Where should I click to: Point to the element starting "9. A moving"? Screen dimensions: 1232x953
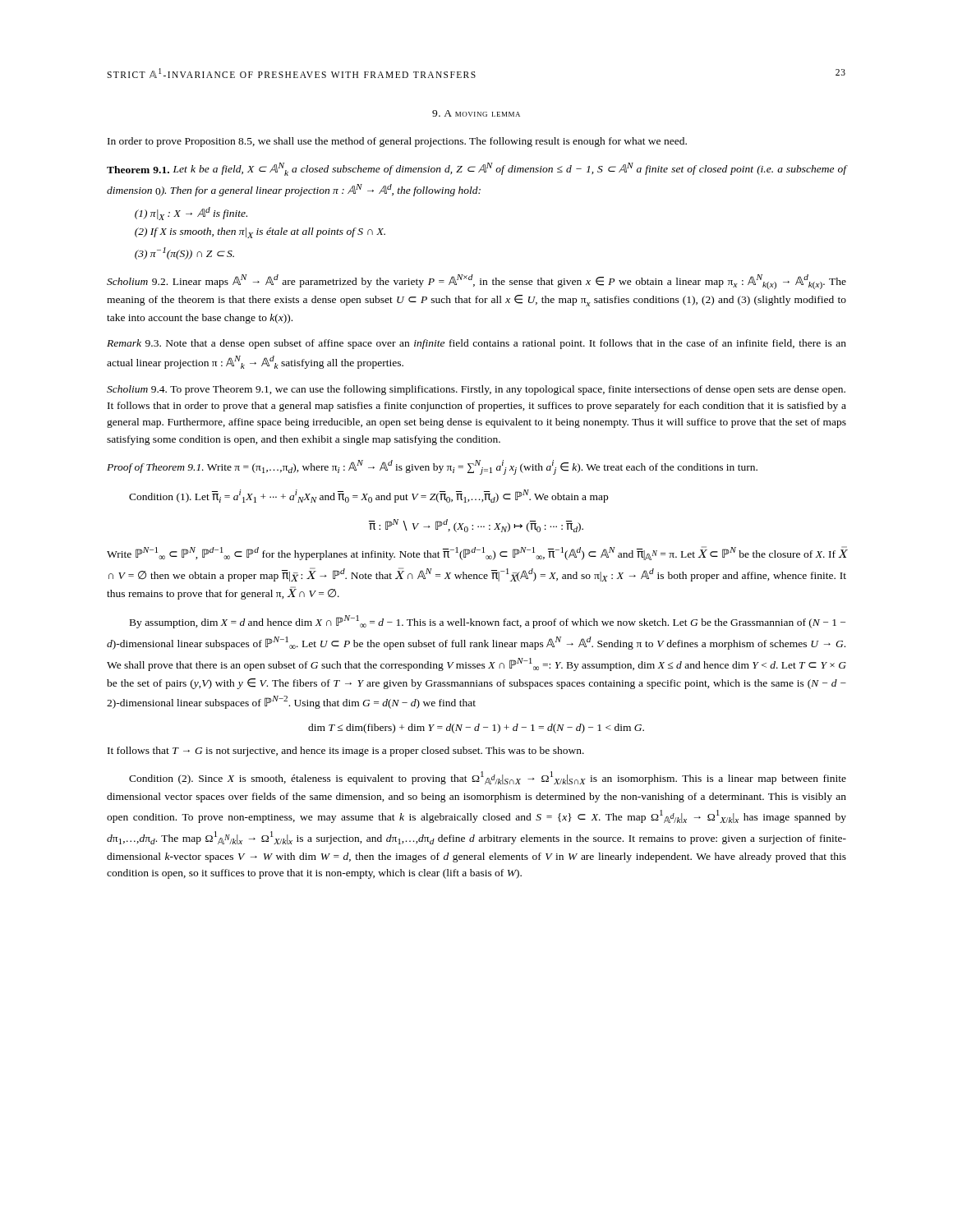point(476,113)
